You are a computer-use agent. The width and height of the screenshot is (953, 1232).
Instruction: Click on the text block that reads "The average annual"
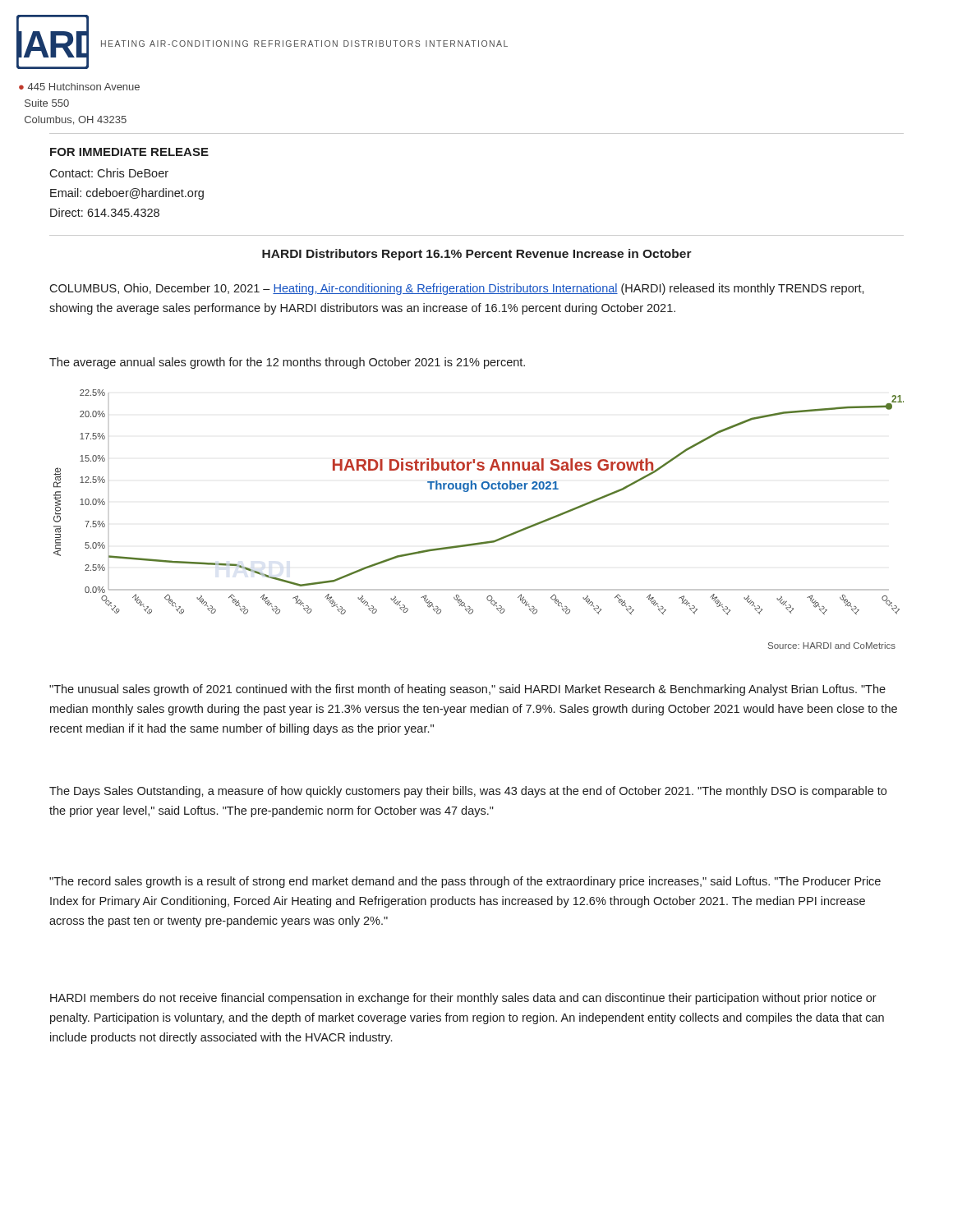[288, 362]
